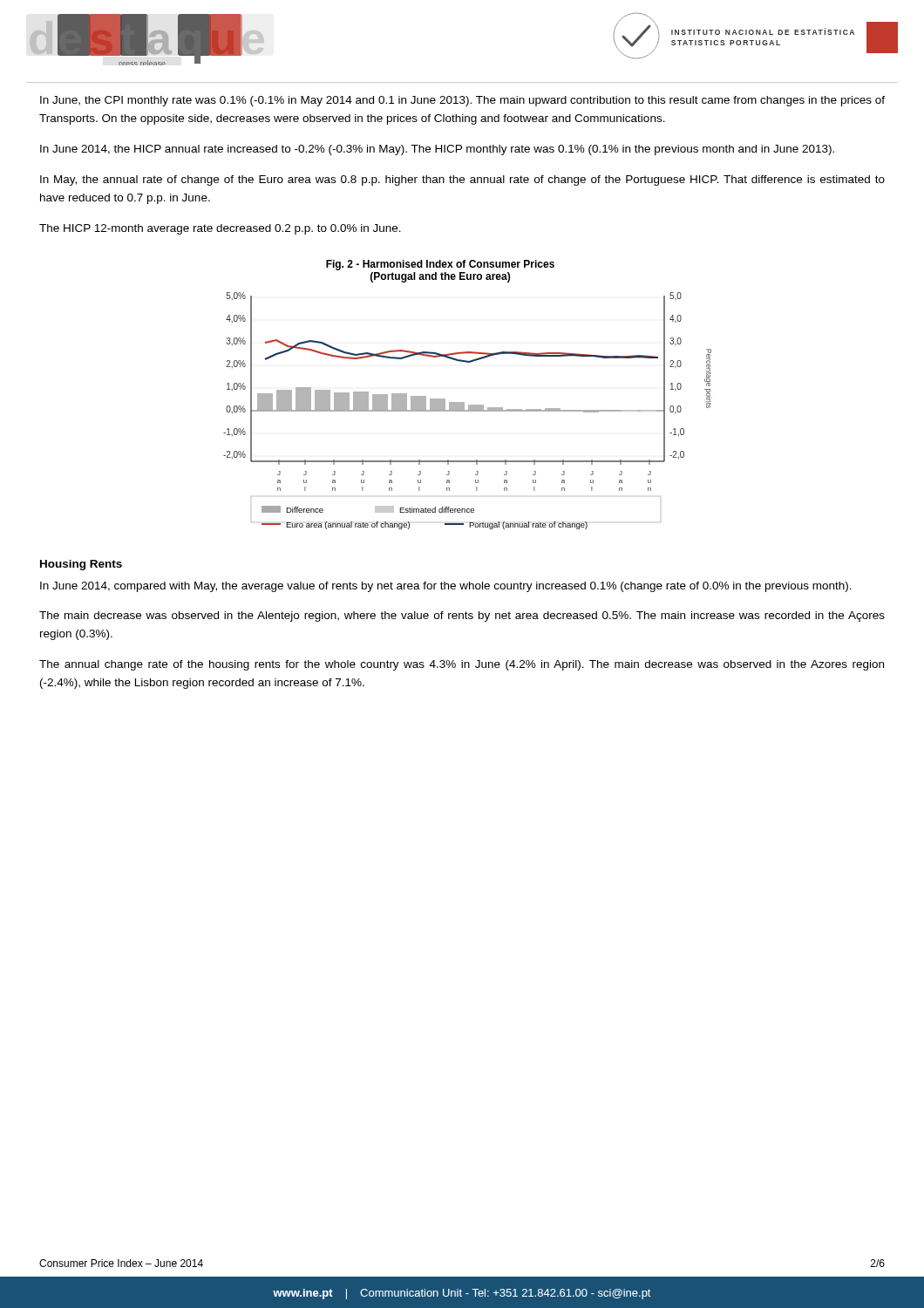Find the section header that says "Housing Rents"
Screen dimensions: 1308x924
[x=81, y=563]
